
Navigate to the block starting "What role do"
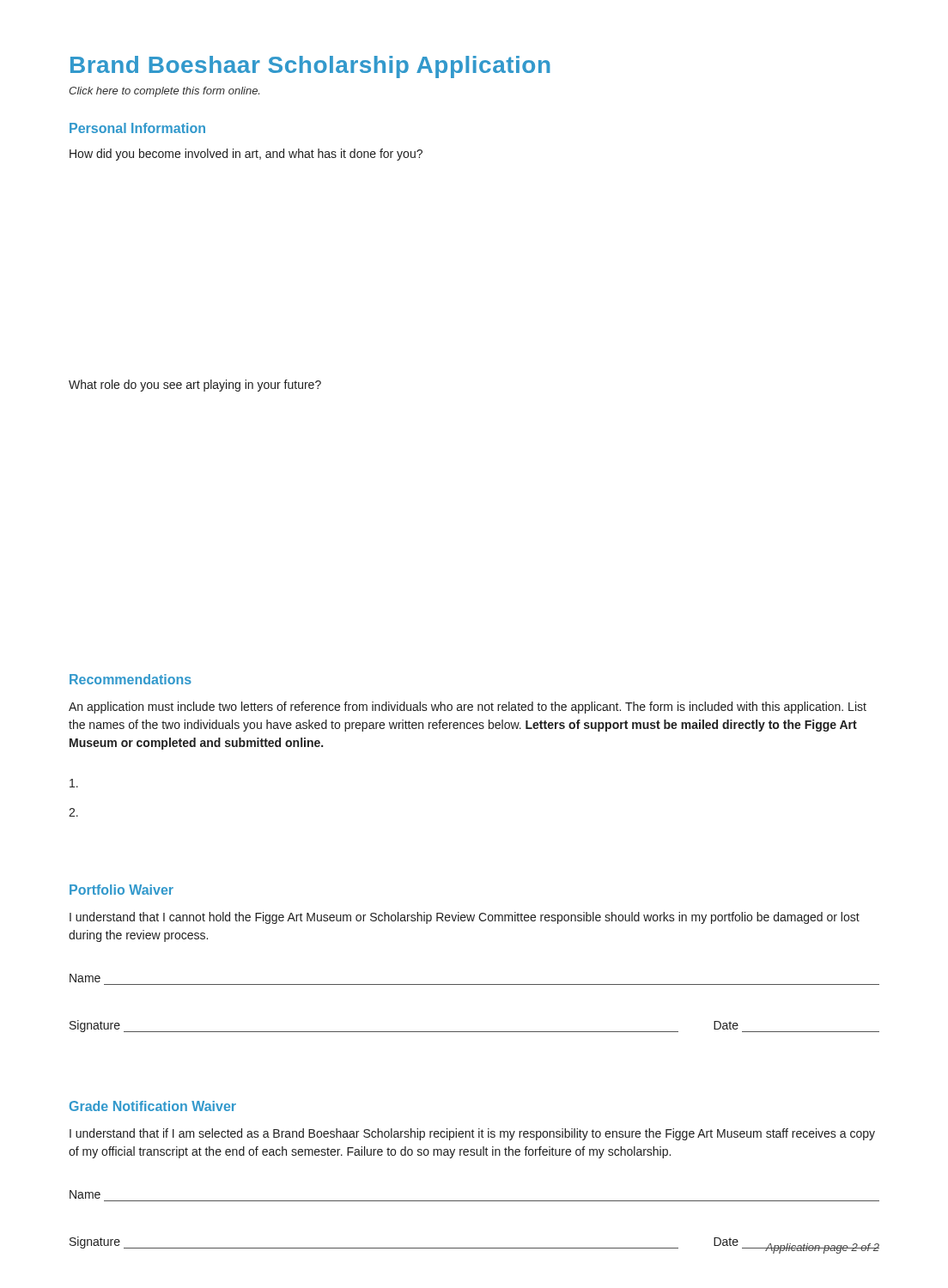195,386
